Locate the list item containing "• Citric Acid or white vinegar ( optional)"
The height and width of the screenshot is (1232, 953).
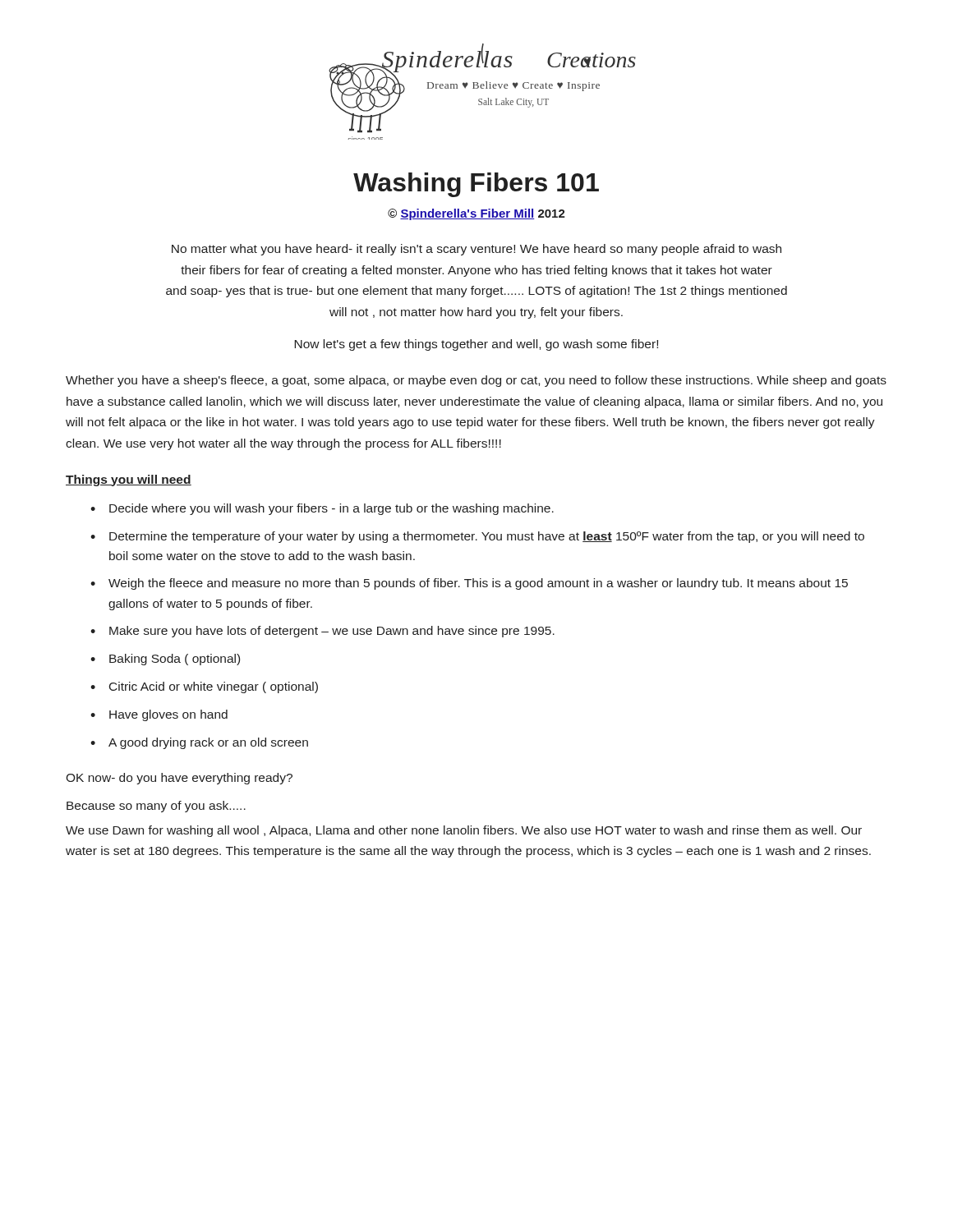(x=204, y=687)
